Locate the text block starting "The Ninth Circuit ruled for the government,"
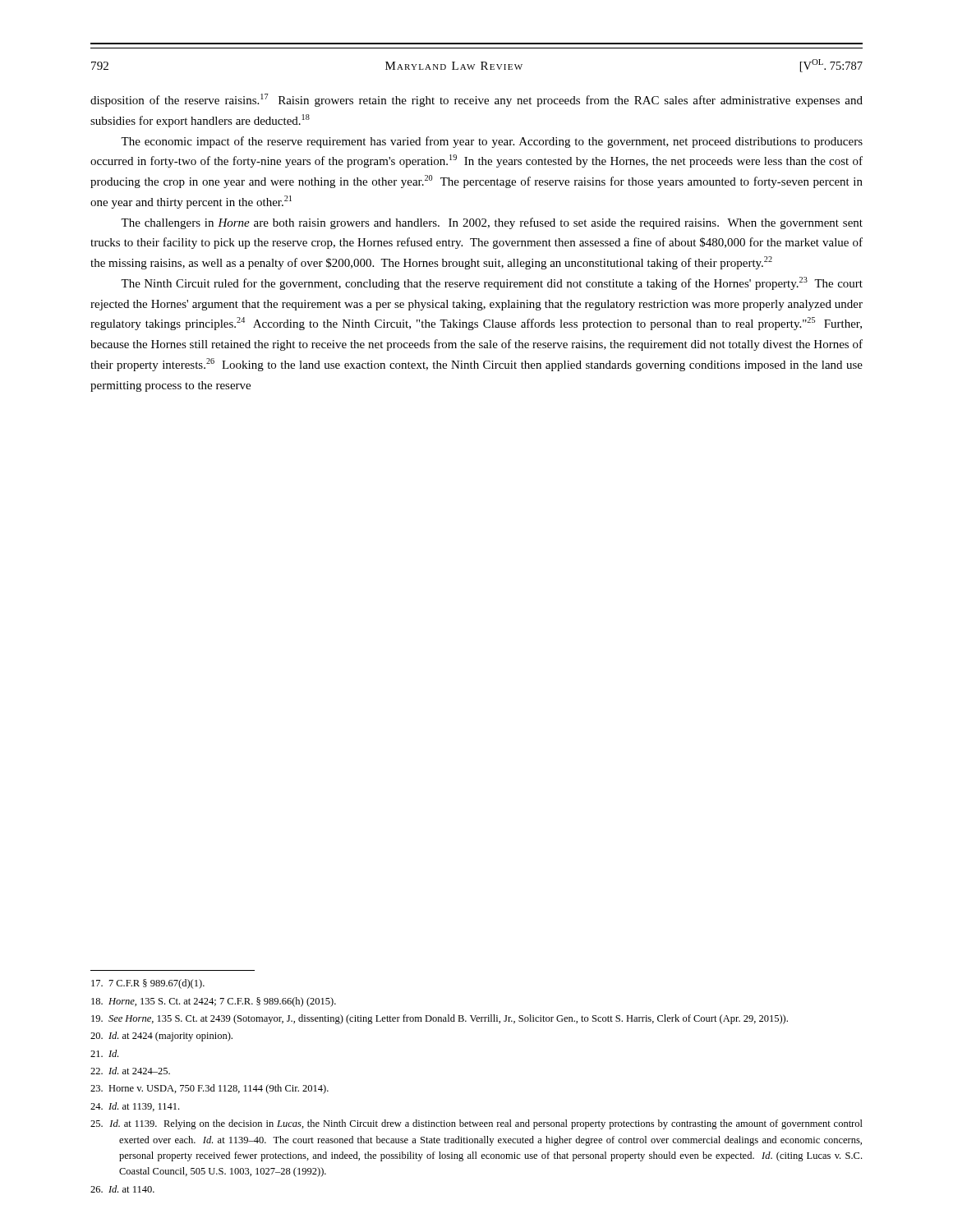 [476, 333]
